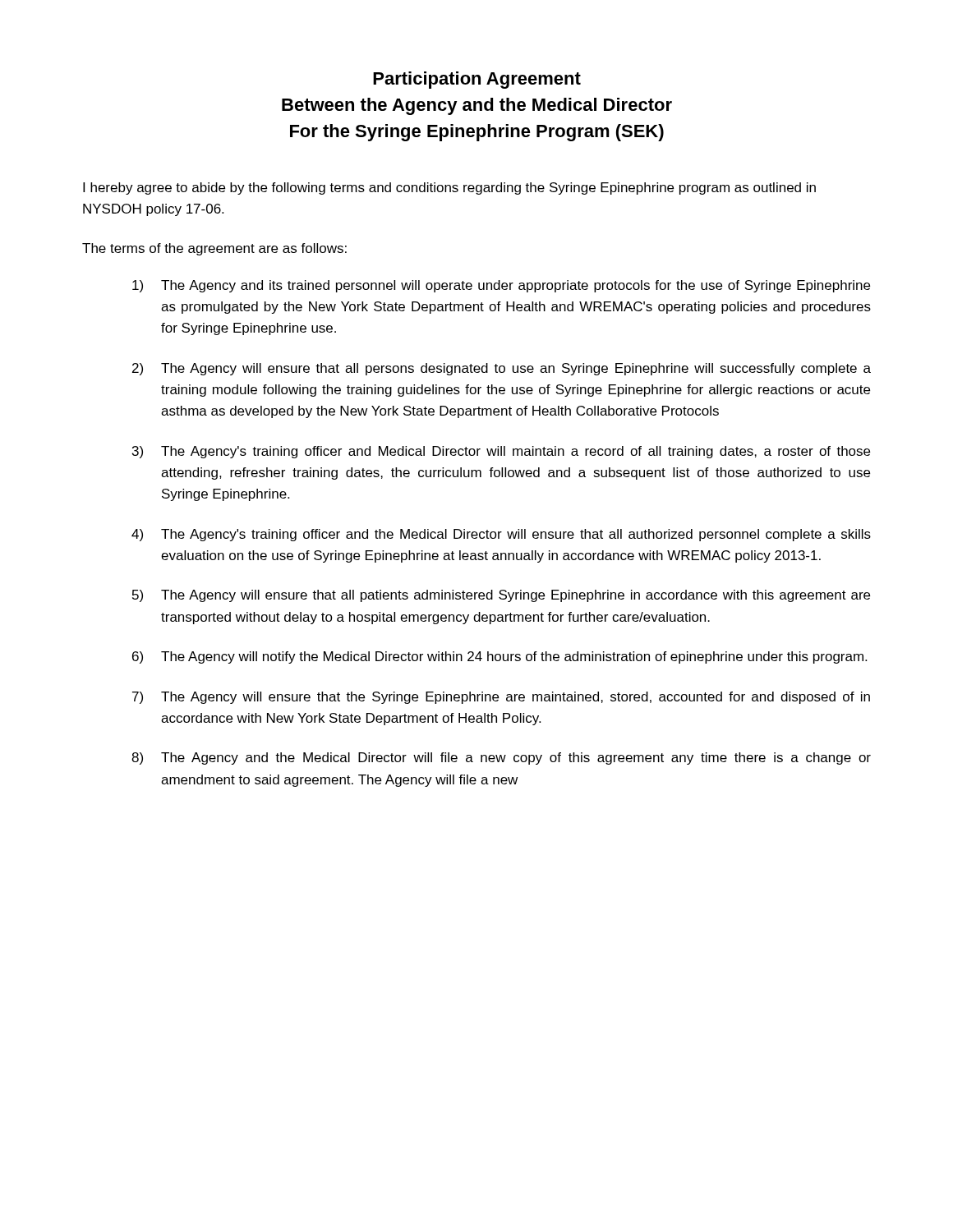Find the region starting "1) The Agency and its"
953x1232 pixels.
point(501,307)
